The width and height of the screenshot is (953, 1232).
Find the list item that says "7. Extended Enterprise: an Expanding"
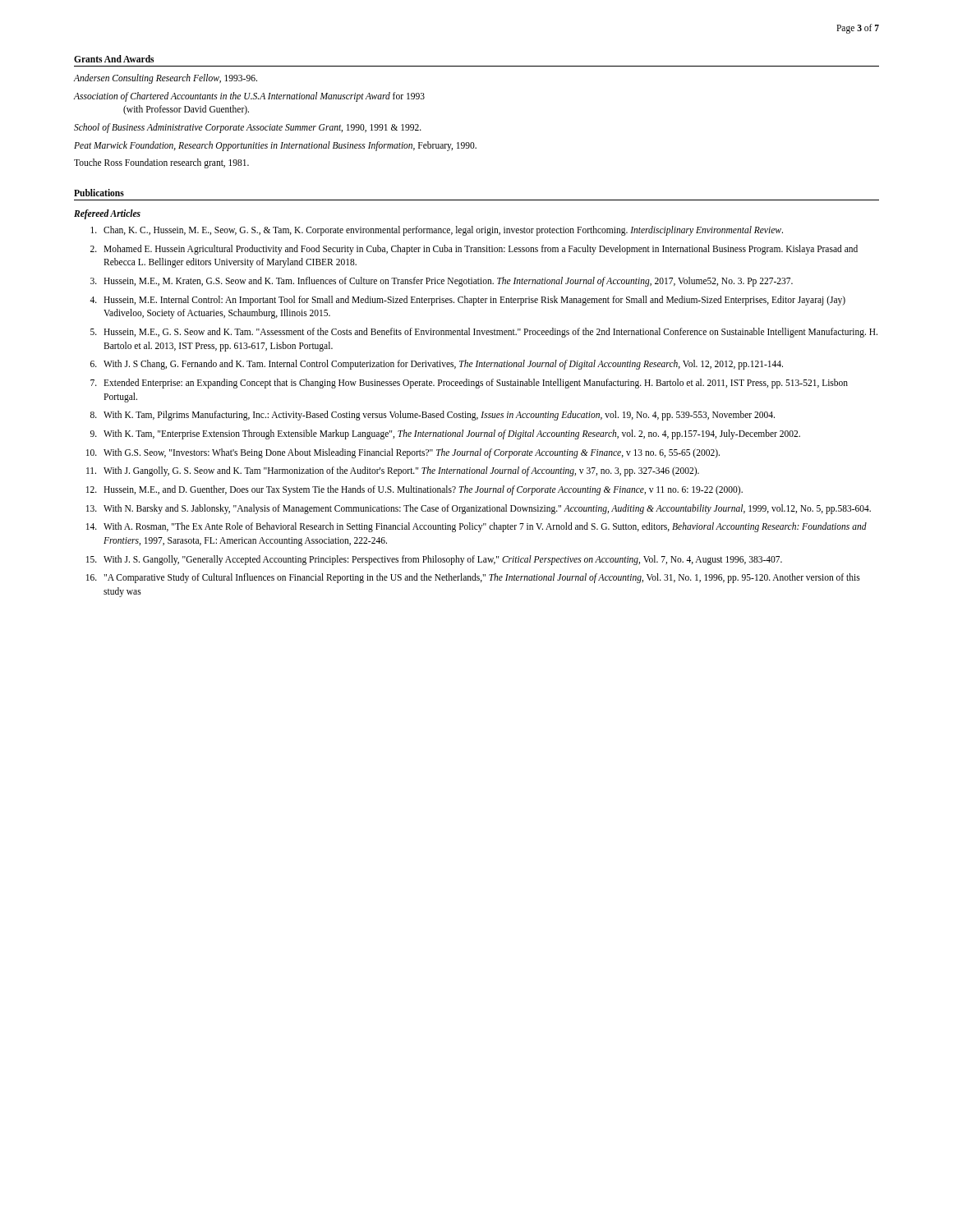point(476,390)
